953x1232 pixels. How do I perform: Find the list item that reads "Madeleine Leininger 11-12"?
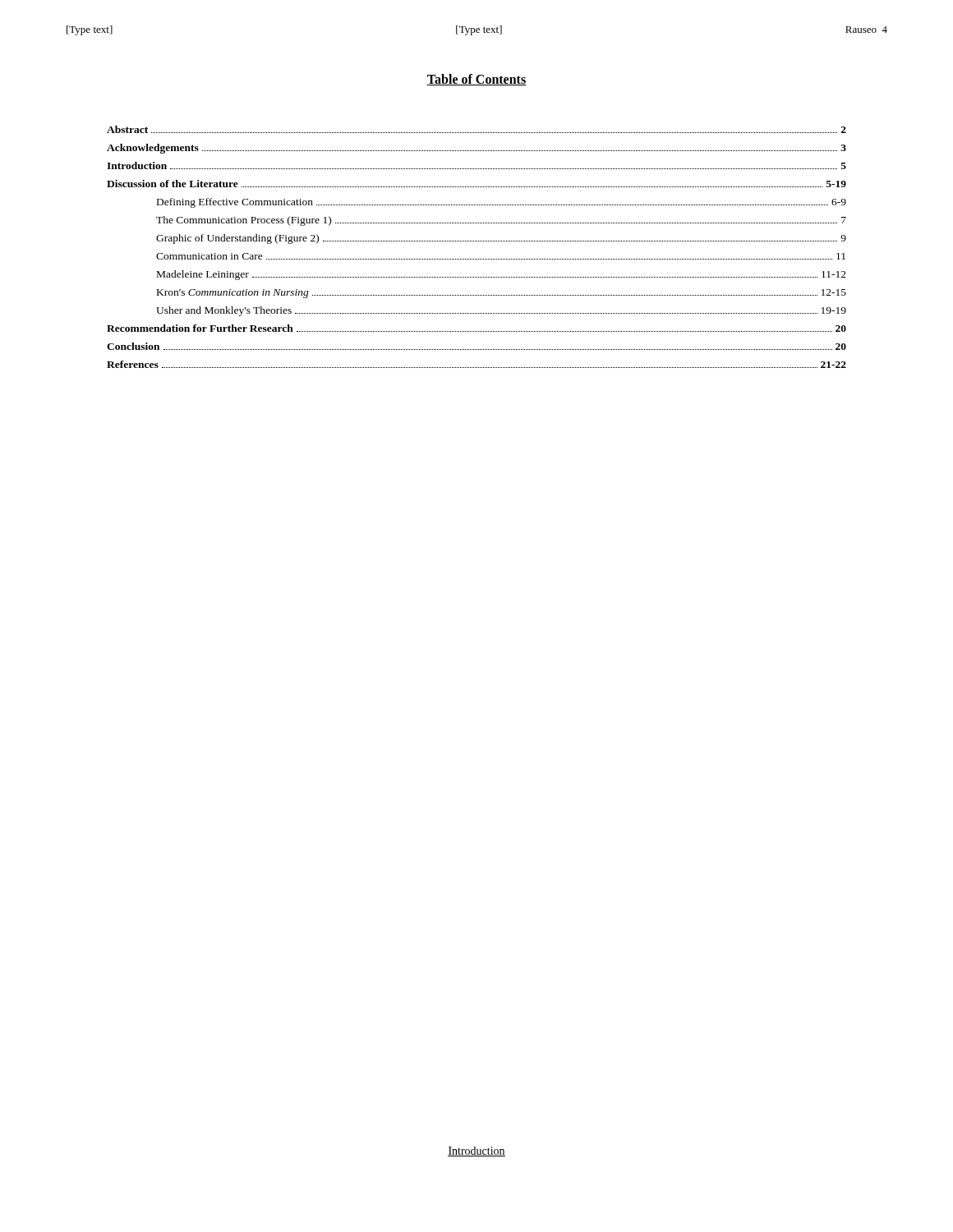pyautogui.click(x=501, y=274)
